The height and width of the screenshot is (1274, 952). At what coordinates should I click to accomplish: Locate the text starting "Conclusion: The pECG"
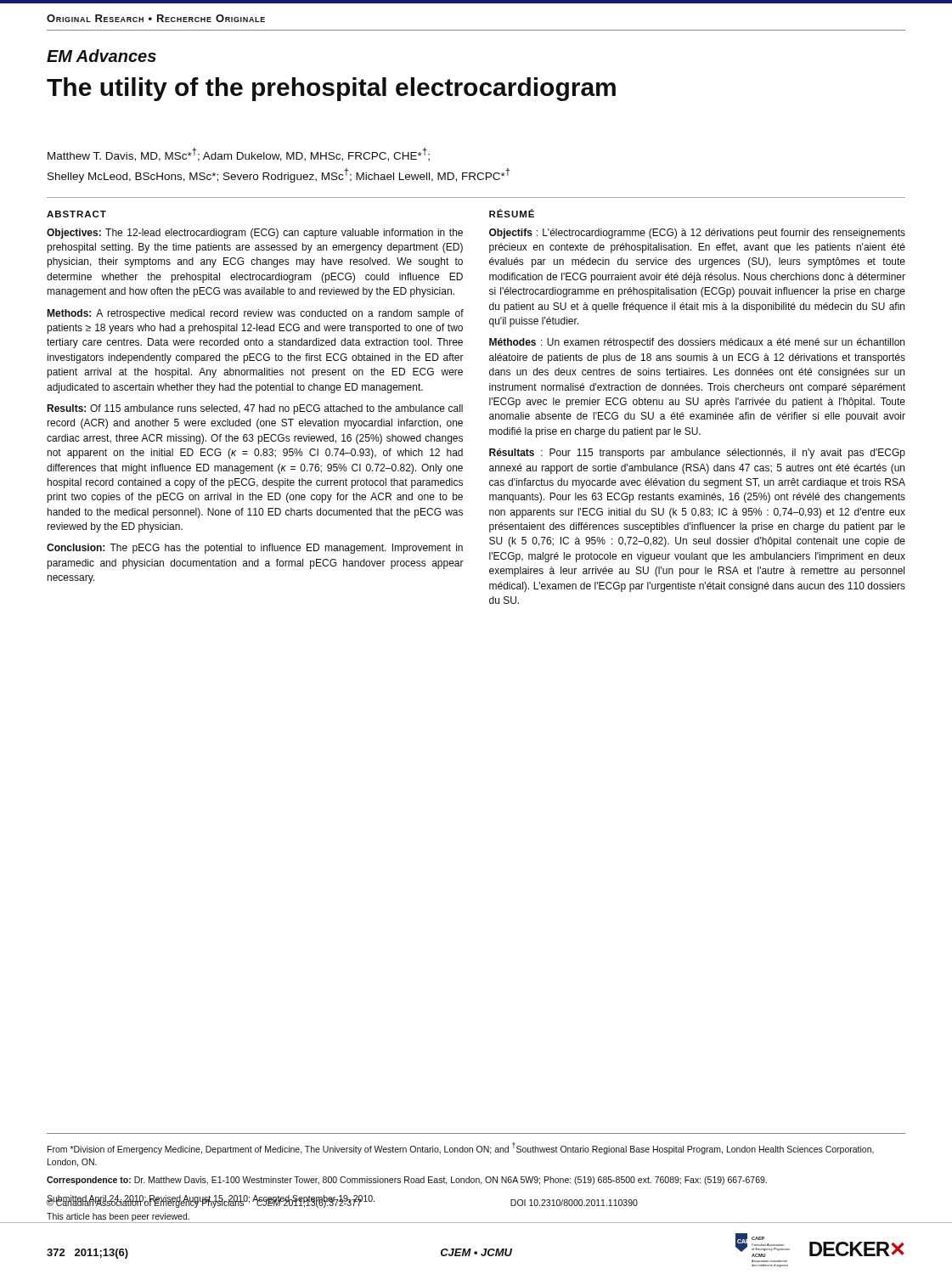click(255, 563)
